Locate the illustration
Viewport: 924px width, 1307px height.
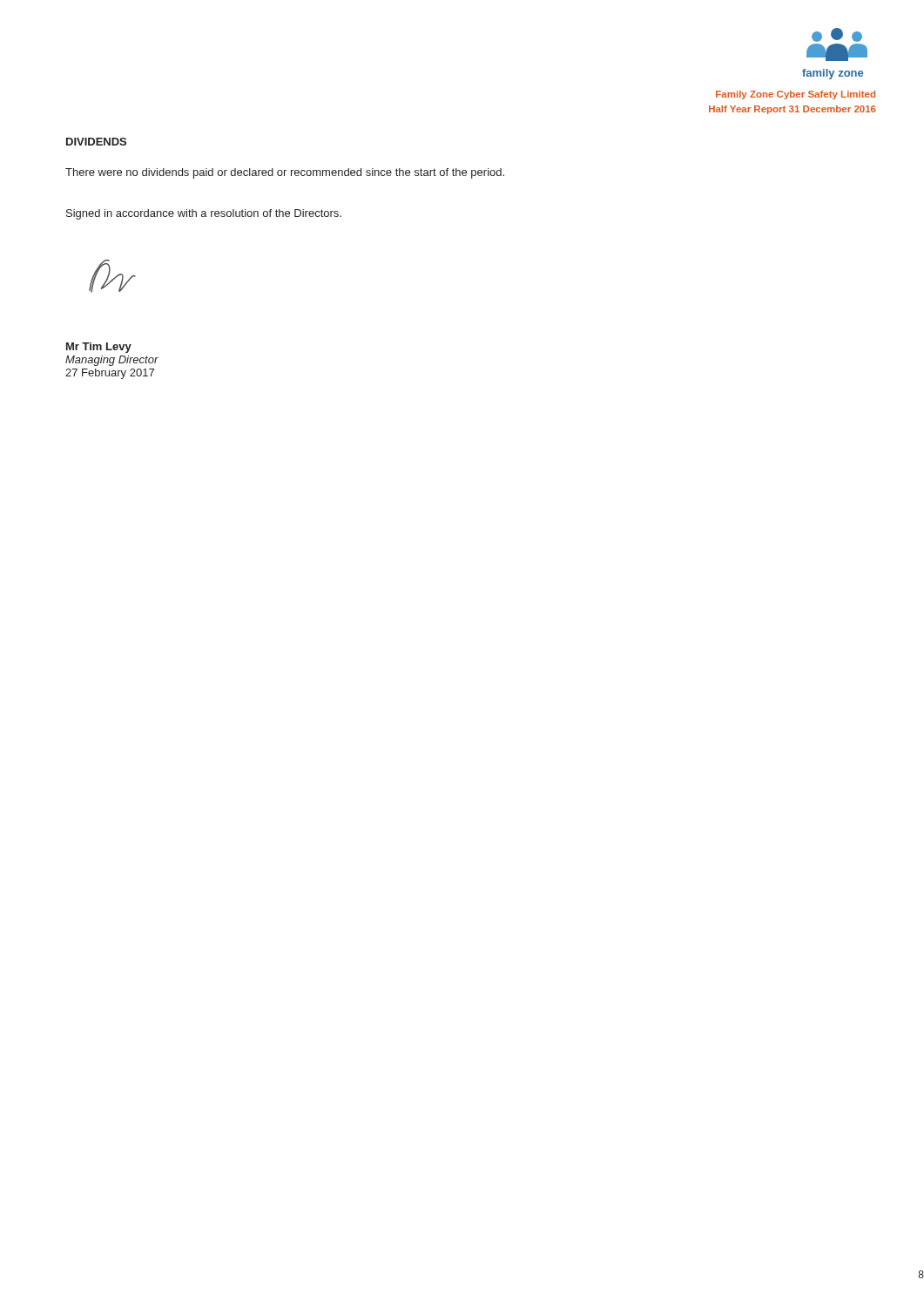click(118, 276)
